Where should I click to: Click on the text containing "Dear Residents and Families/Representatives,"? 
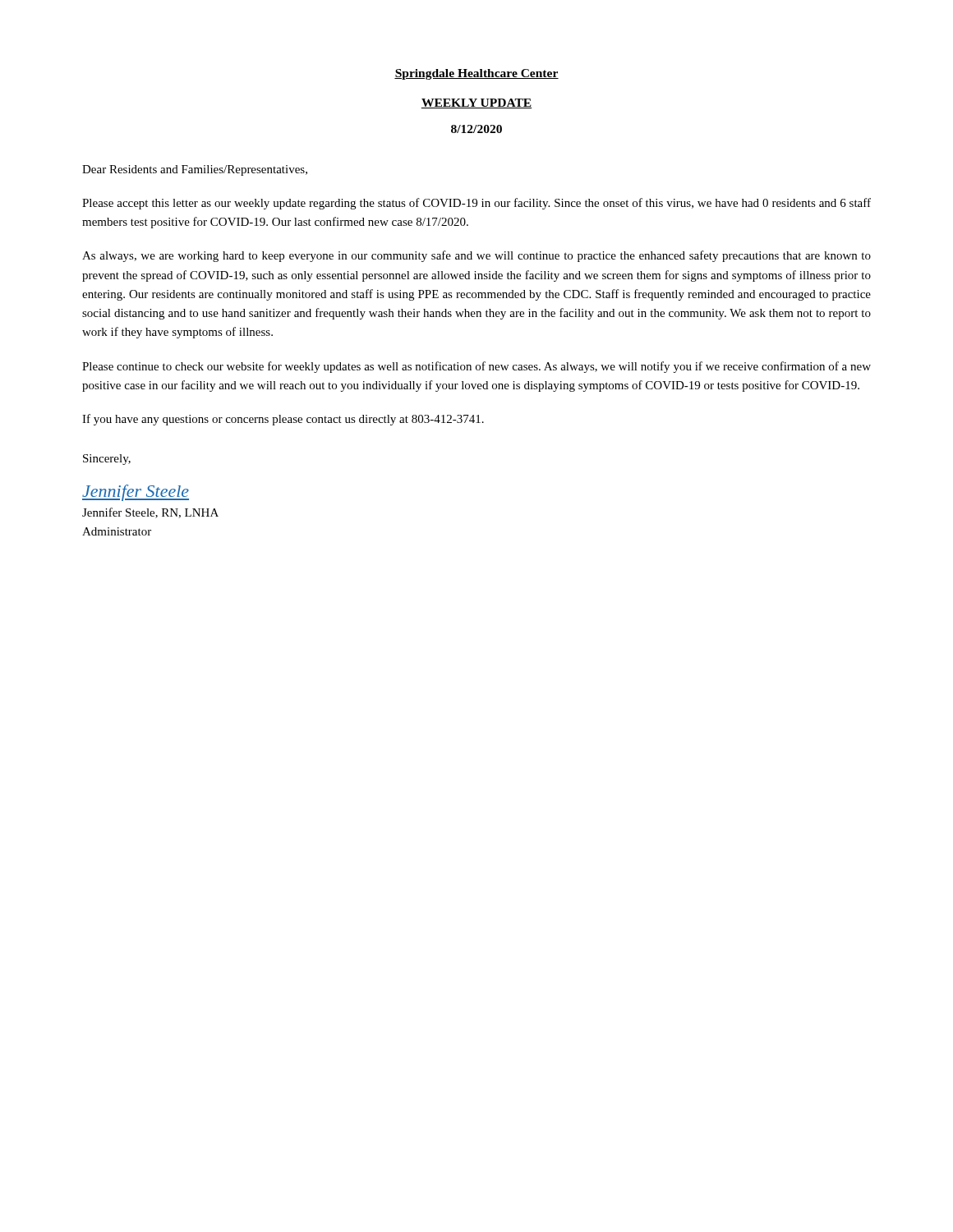click(195, 169)
